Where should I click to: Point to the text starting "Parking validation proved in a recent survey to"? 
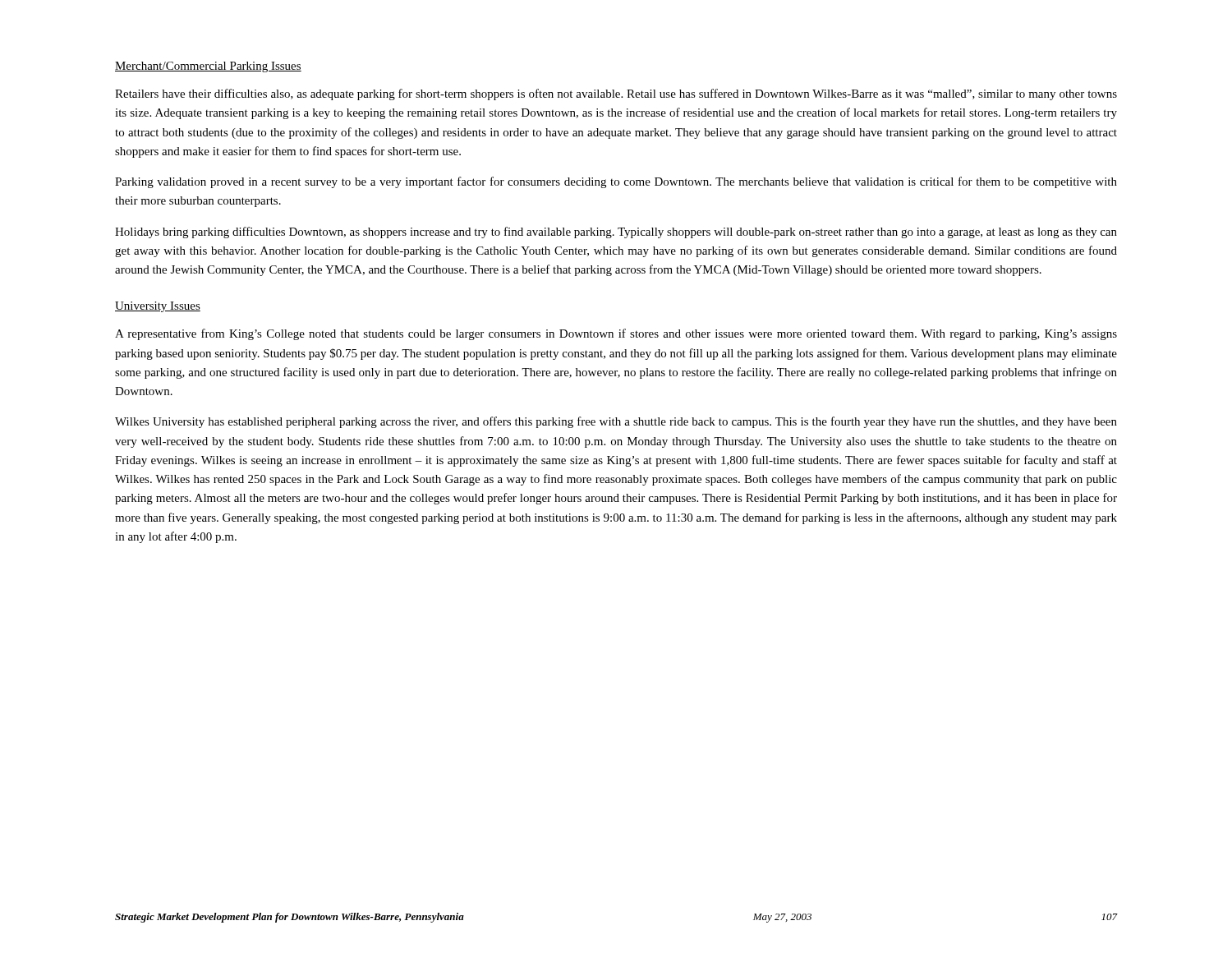[x=616, y=191]
